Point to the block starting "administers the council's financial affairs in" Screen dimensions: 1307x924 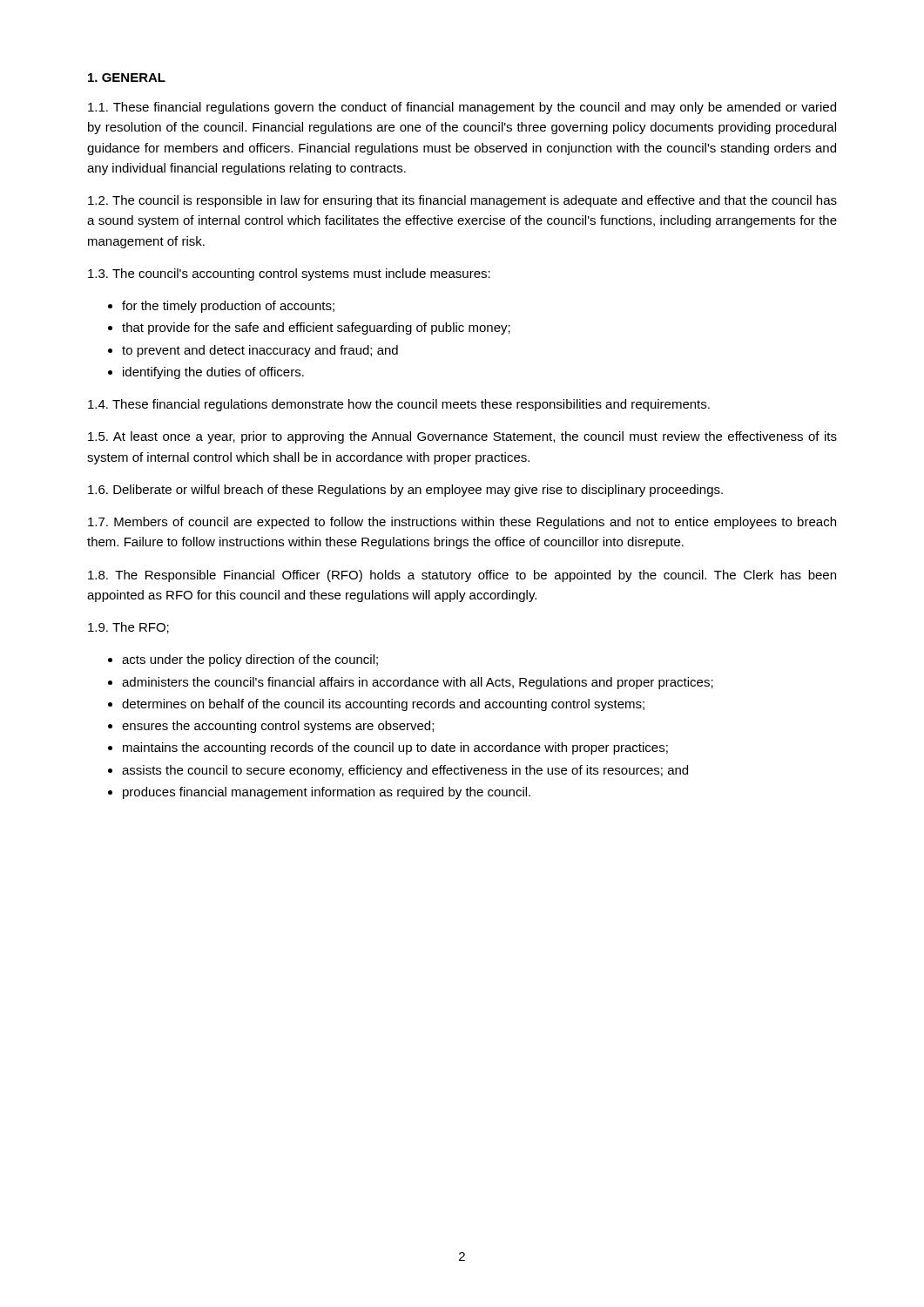[x=418, y=681]
